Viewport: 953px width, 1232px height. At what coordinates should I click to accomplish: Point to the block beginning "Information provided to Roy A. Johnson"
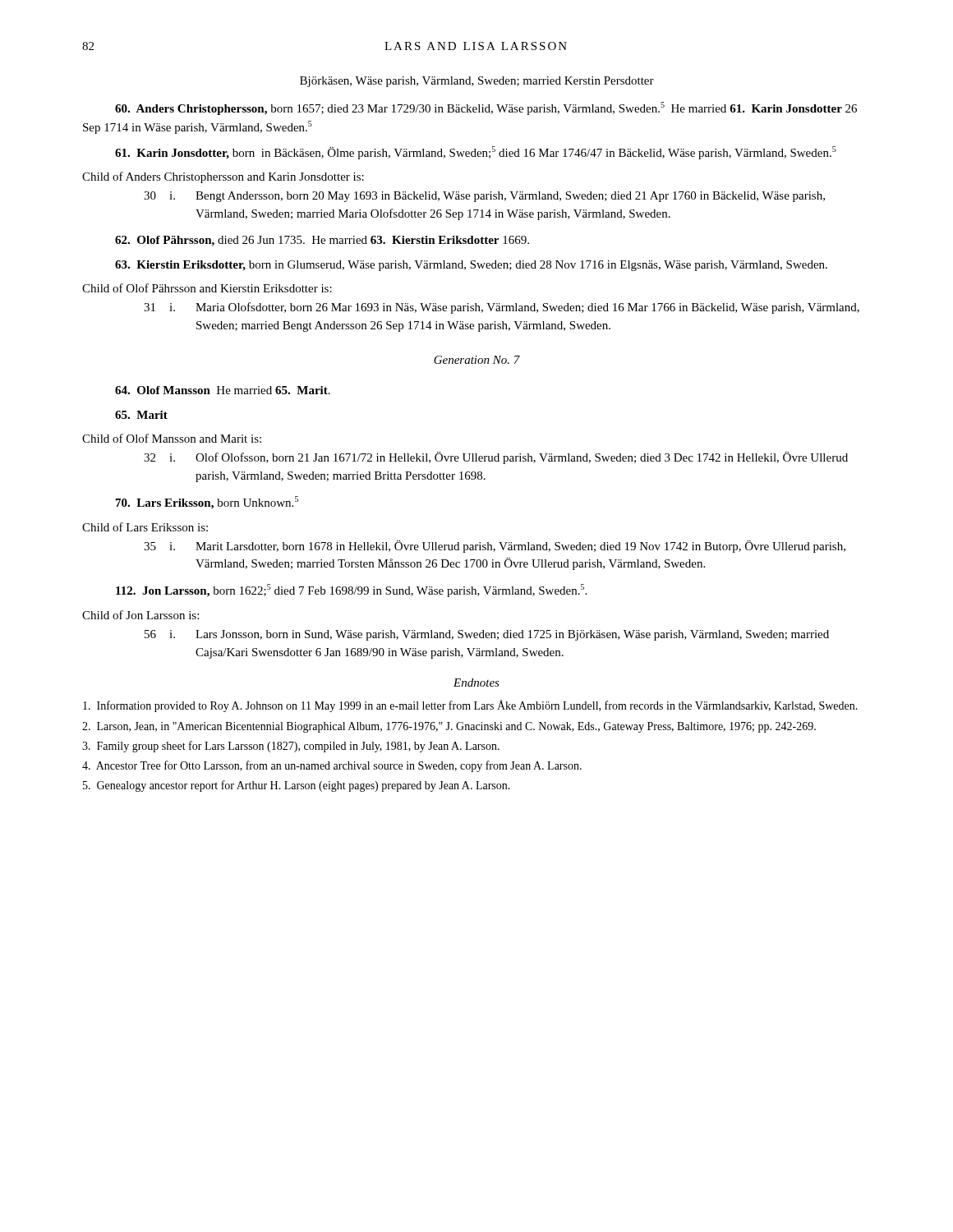(470, 706)
